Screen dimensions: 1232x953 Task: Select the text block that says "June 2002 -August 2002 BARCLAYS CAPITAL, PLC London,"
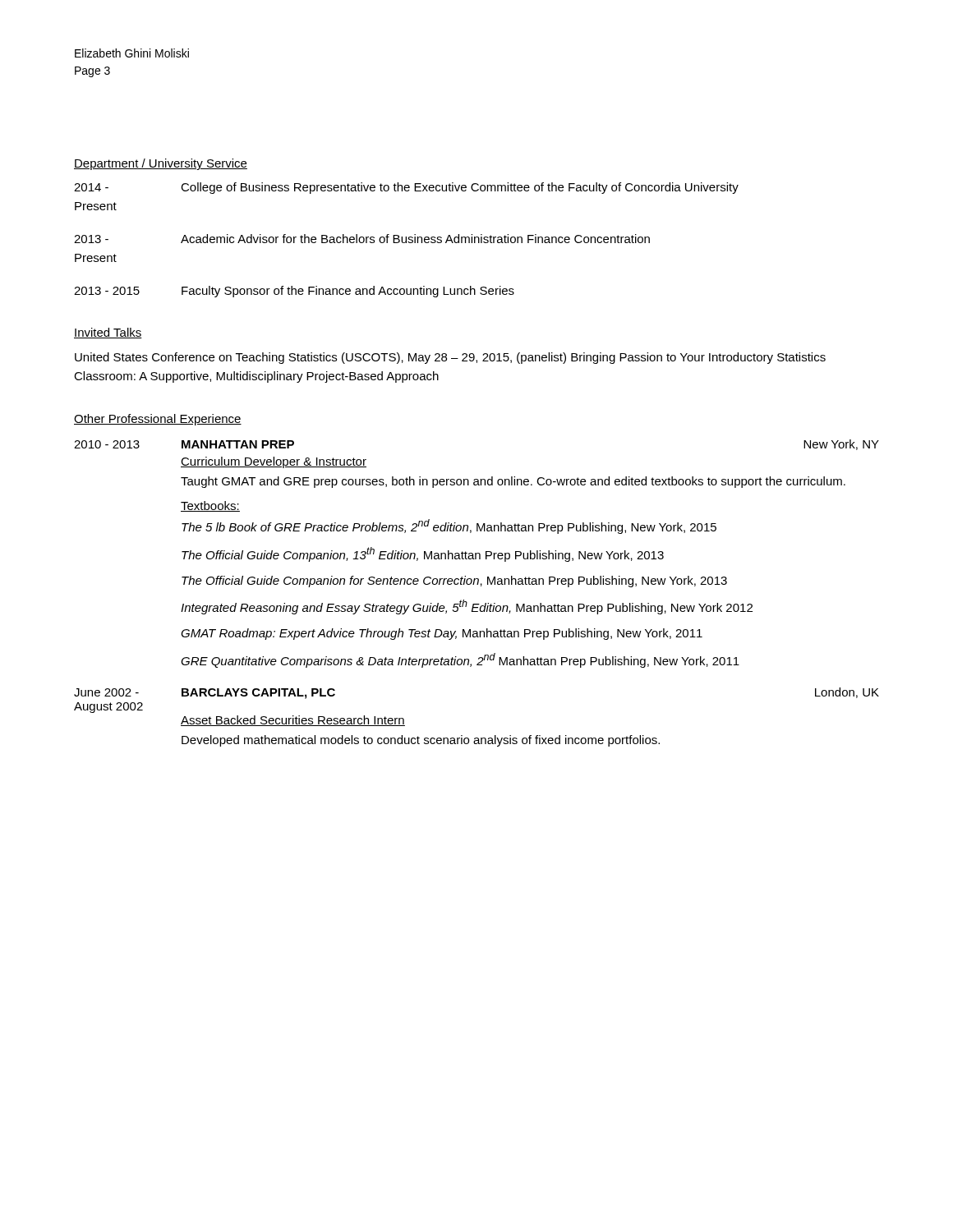pos(111,693)
